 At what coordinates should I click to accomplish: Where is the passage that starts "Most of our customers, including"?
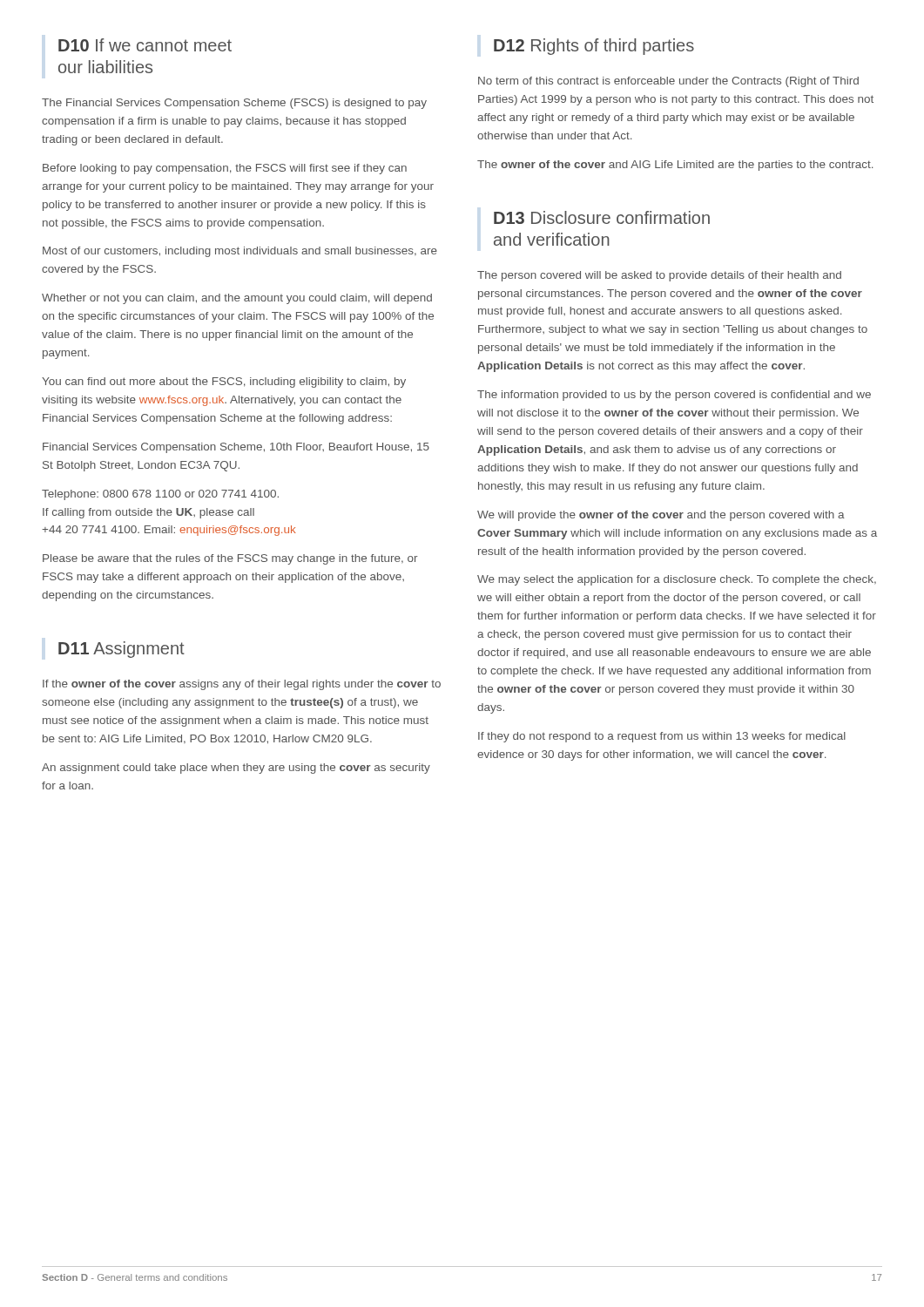coord(239,260)
